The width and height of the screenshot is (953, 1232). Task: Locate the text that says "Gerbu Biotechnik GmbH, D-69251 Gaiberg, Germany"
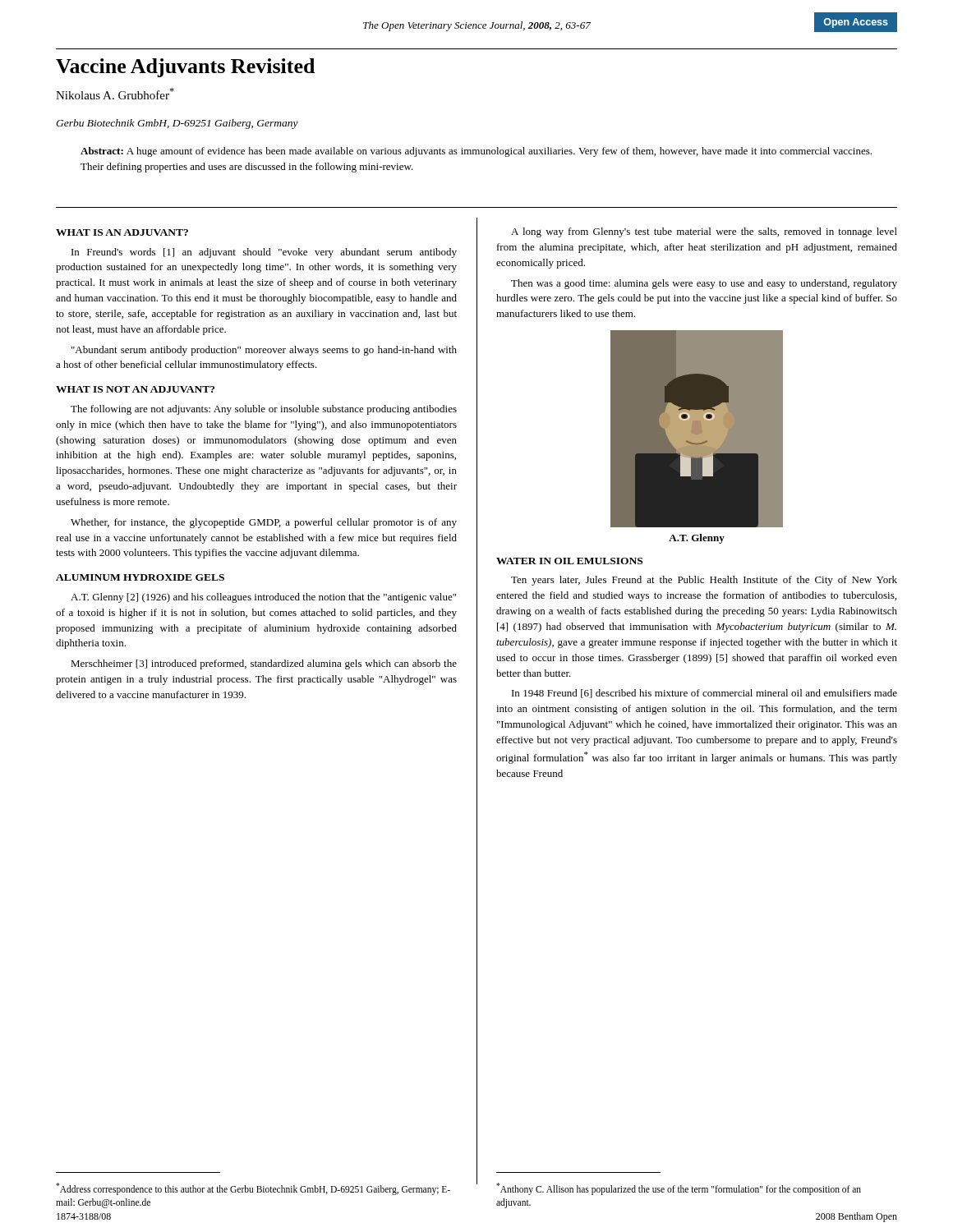point(177,123)
